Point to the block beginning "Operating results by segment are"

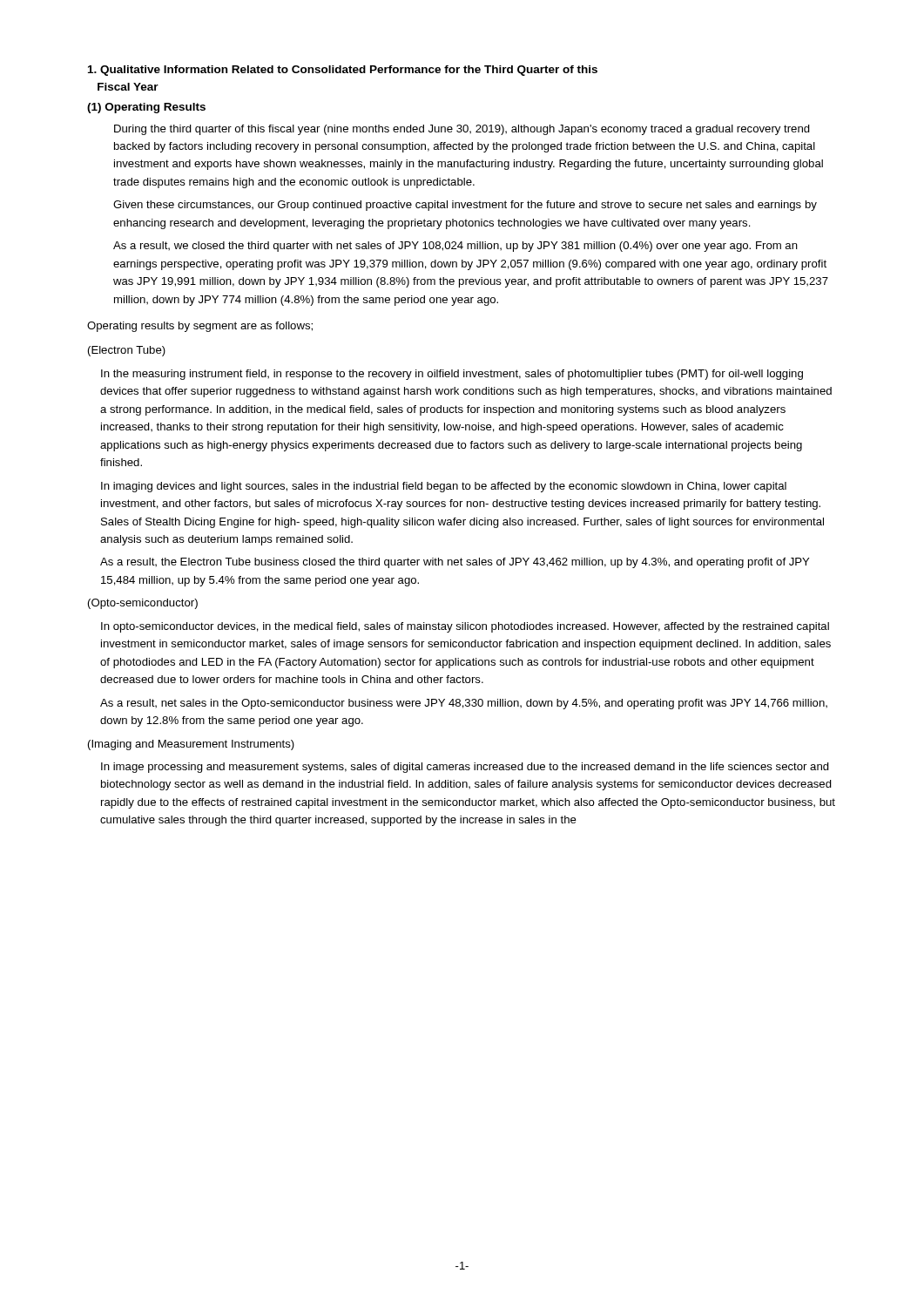[x=200, y=325]
